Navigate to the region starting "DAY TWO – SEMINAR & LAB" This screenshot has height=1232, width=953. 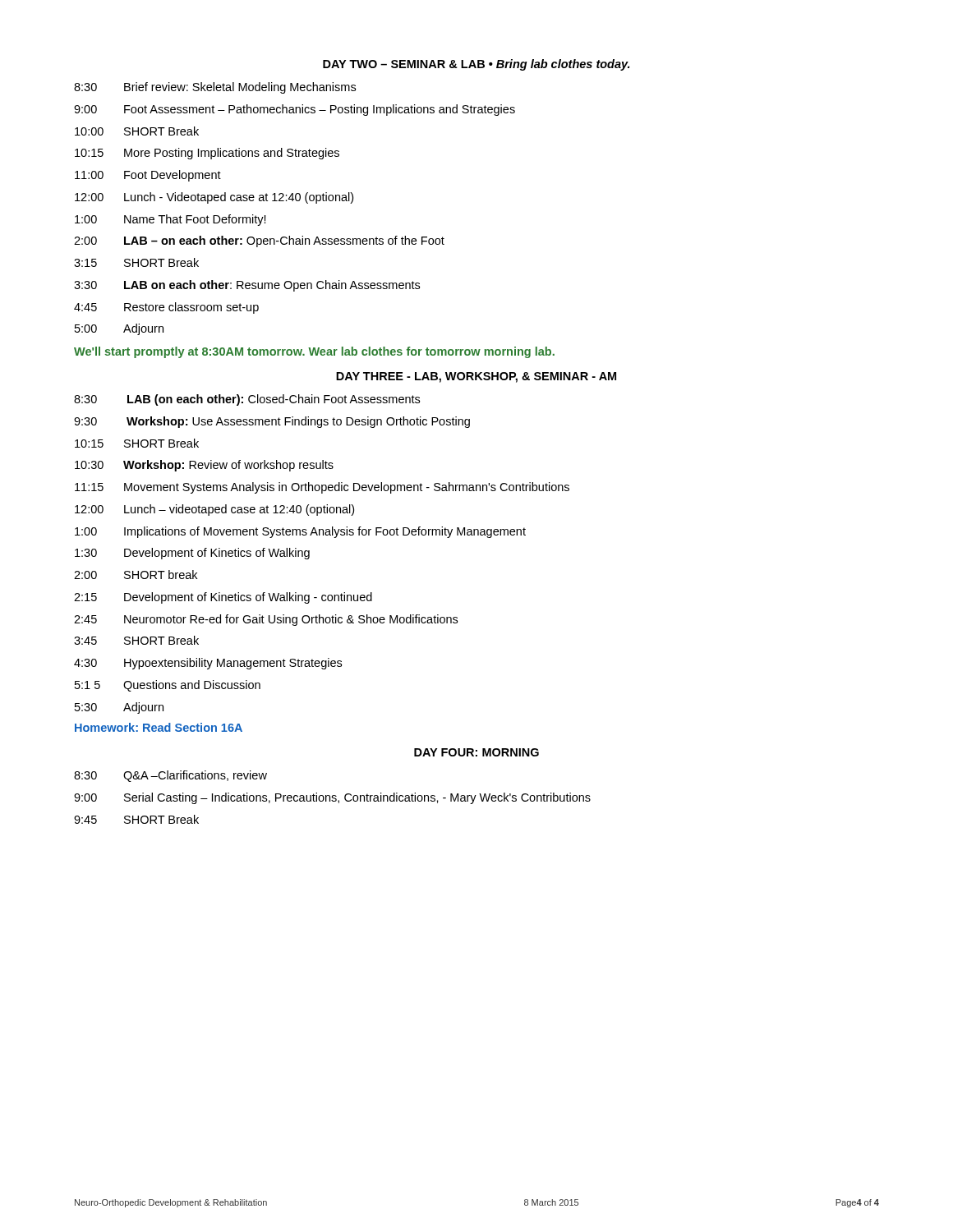tap(476, 64)
